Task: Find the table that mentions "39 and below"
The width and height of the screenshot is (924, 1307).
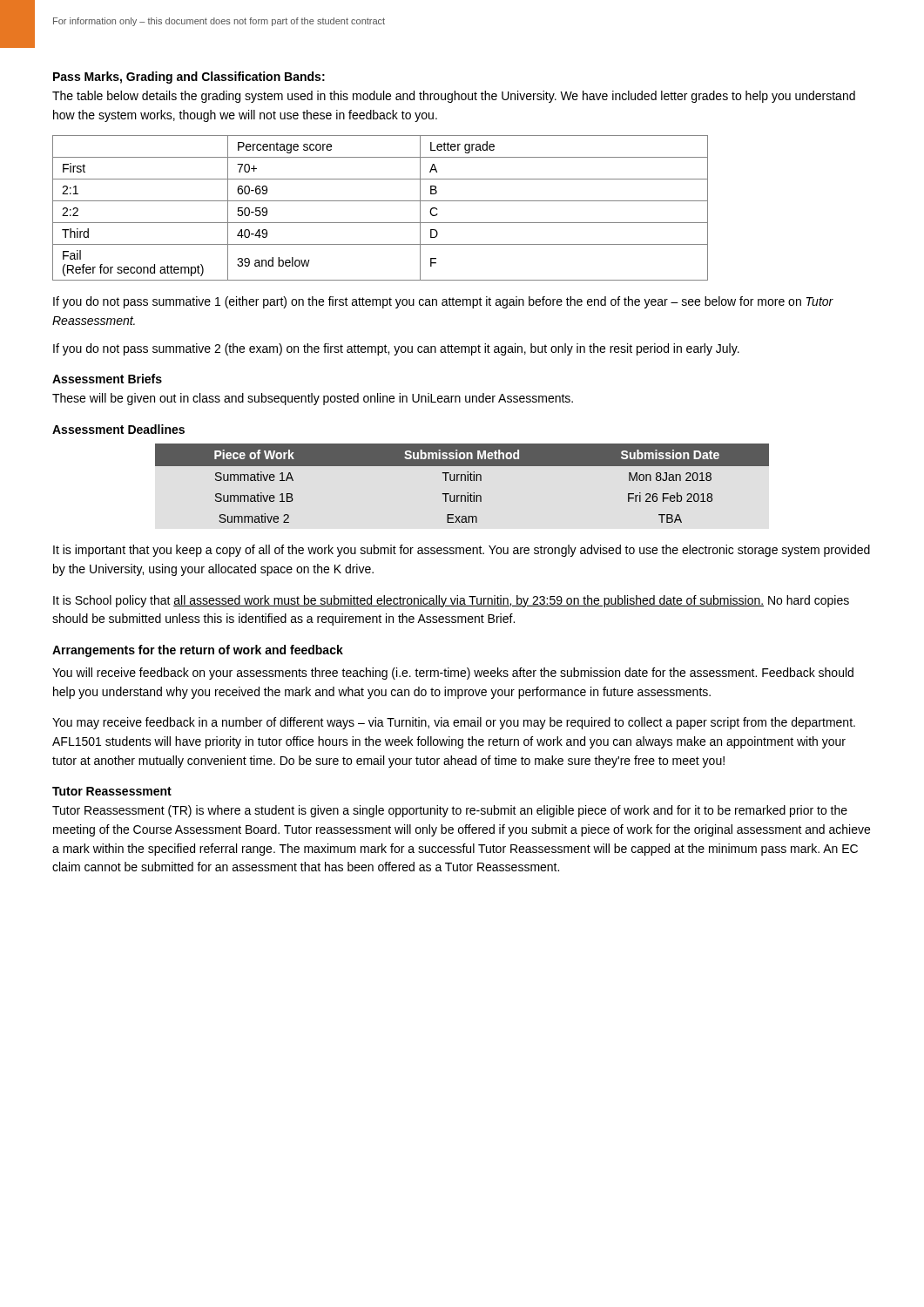Action: pos(462,208)
